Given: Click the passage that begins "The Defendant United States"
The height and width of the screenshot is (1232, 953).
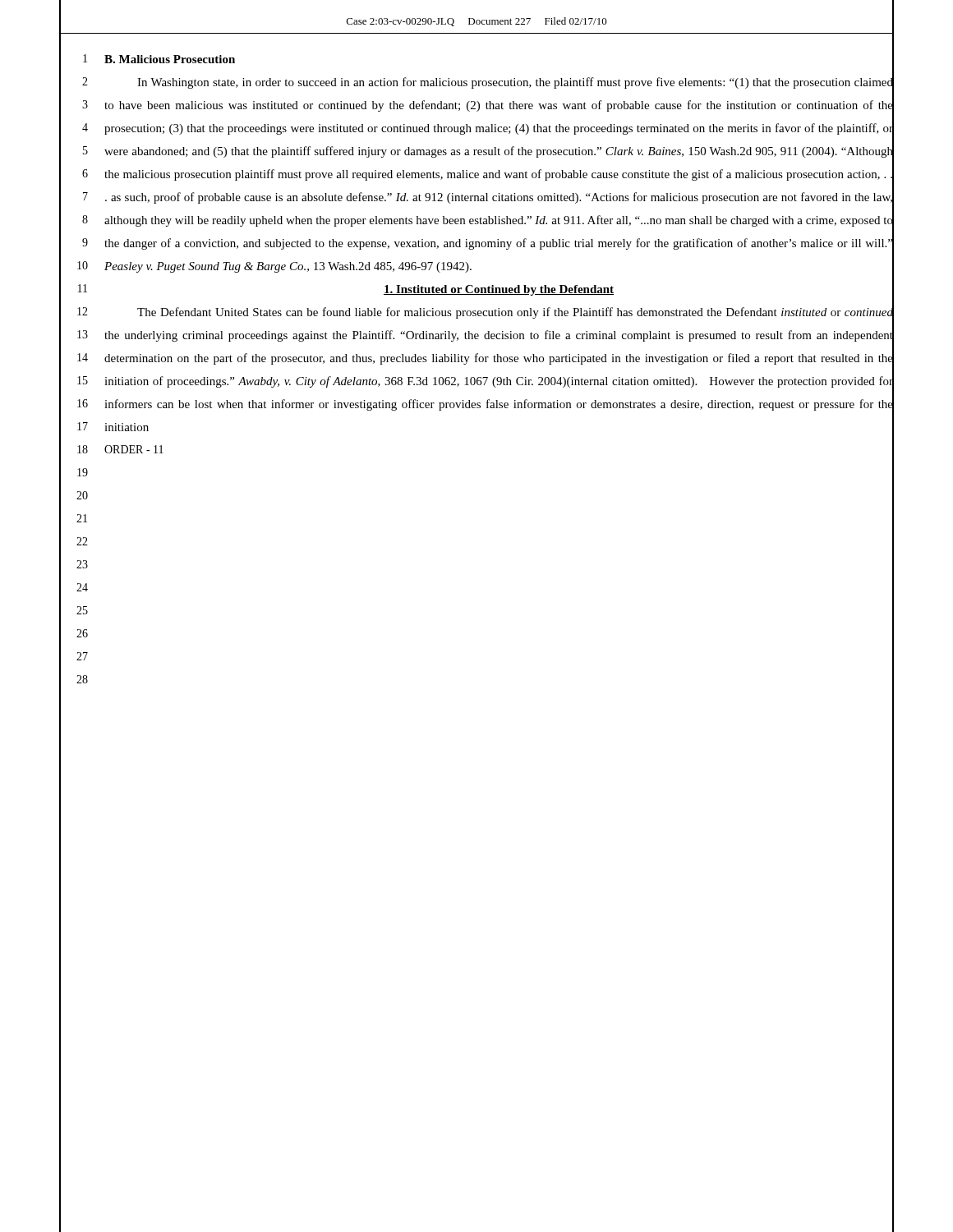Looking at the screenshot, I should 499,370.
